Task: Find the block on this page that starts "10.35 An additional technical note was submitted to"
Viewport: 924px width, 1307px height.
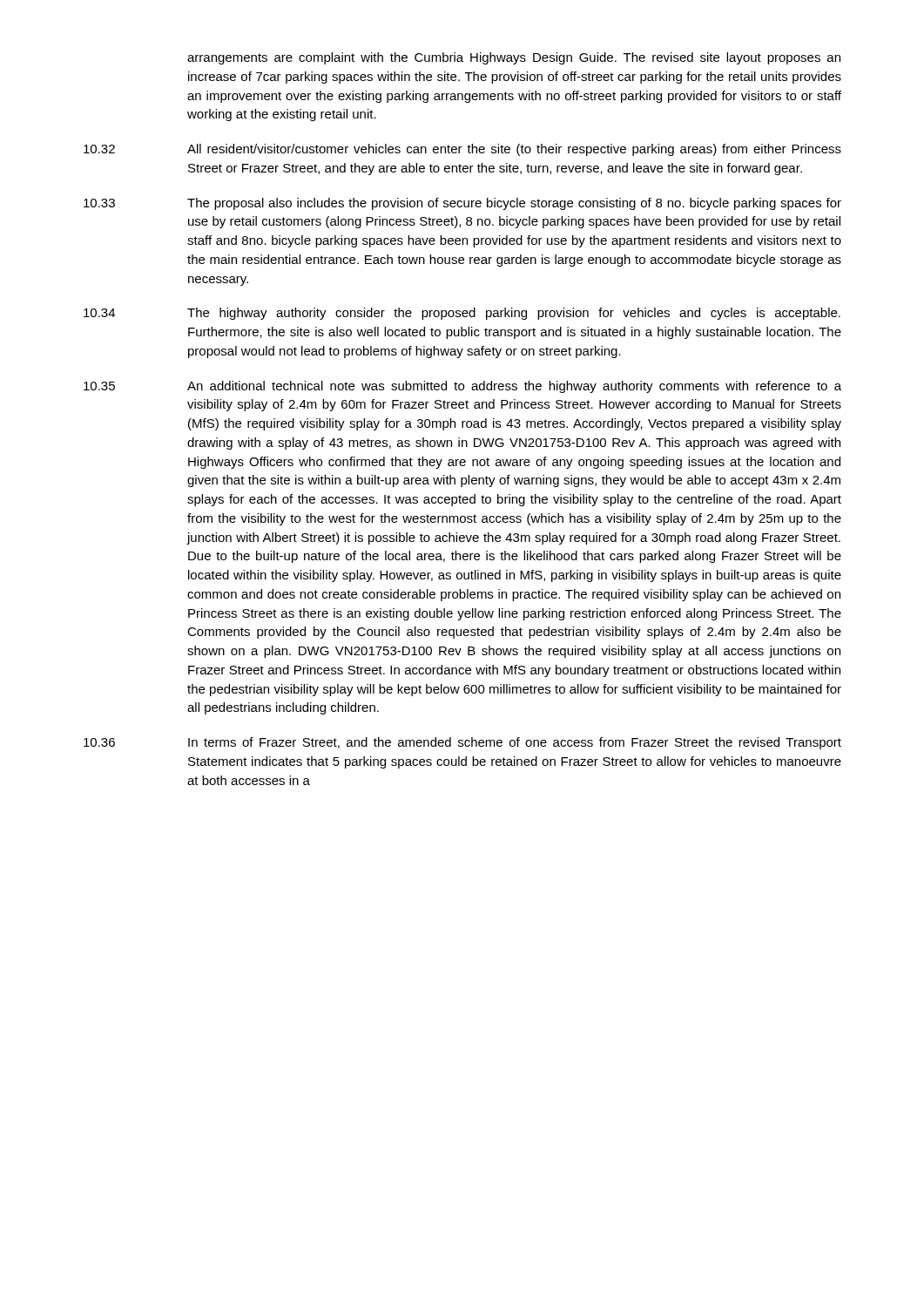Action: pos(462,547)
